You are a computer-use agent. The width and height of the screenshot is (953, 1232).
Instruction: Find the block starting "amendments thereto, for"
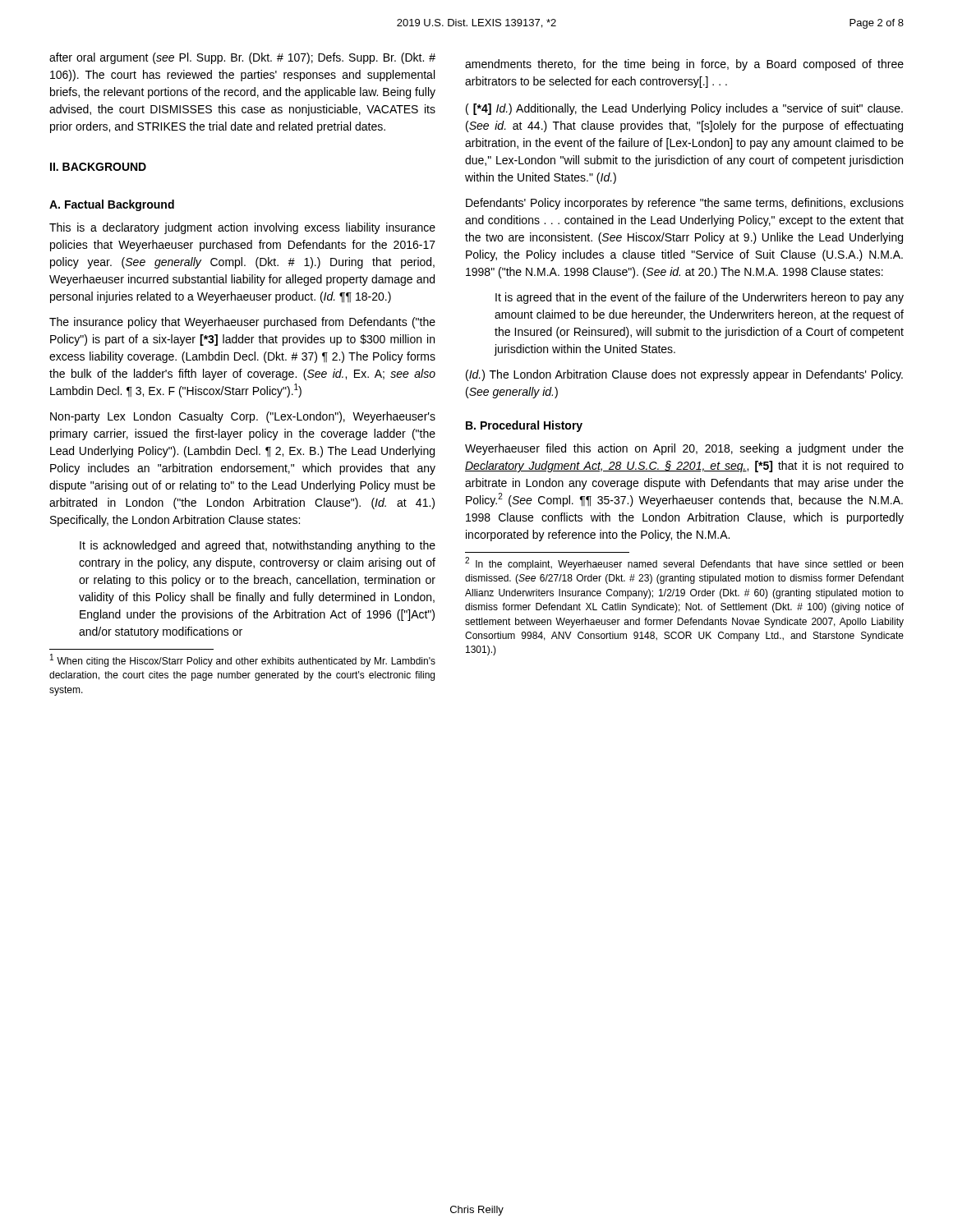click(684, 73)
